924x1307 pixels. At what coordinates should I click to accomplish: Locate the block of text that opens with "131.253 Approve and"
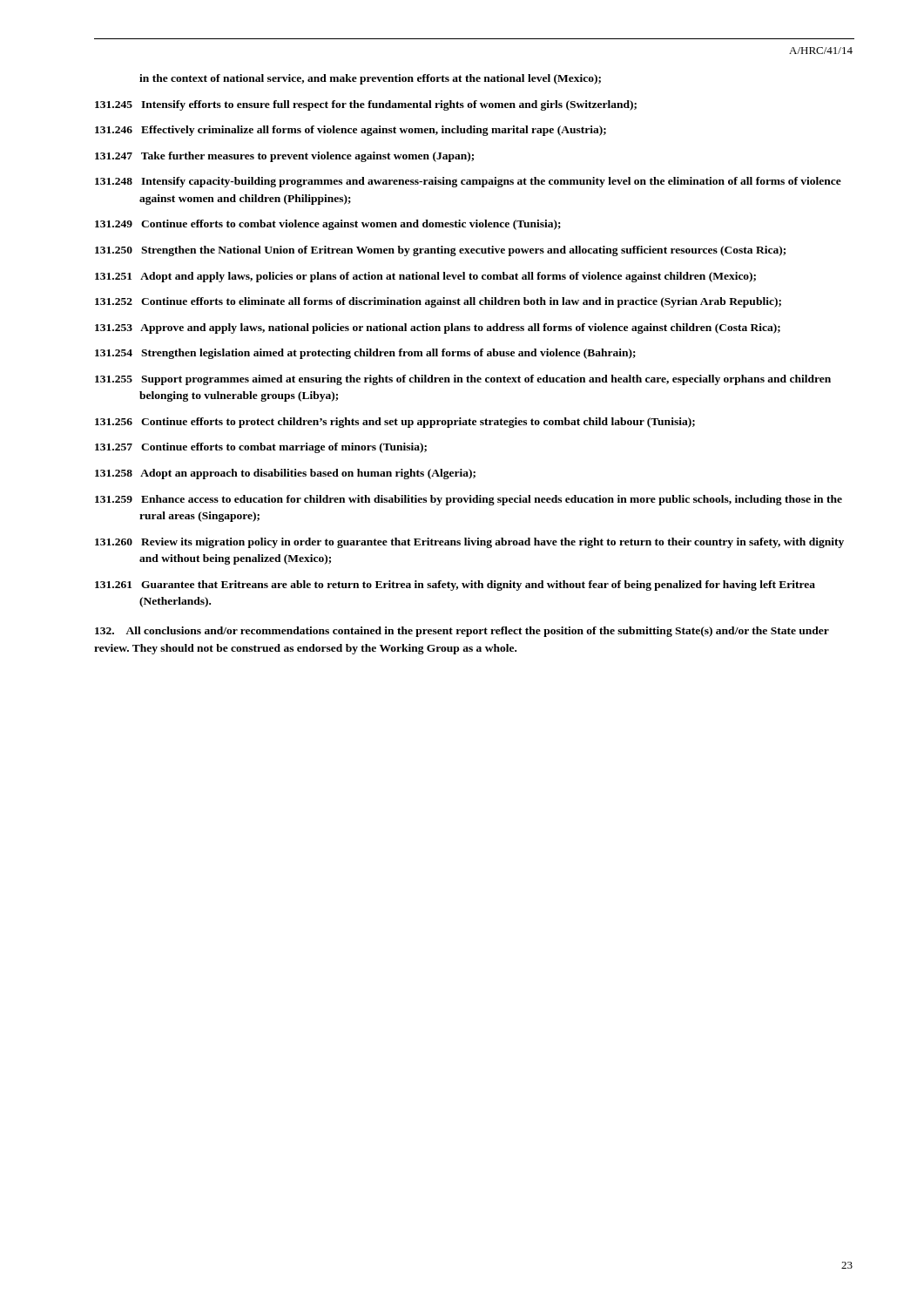coord(438,327)
